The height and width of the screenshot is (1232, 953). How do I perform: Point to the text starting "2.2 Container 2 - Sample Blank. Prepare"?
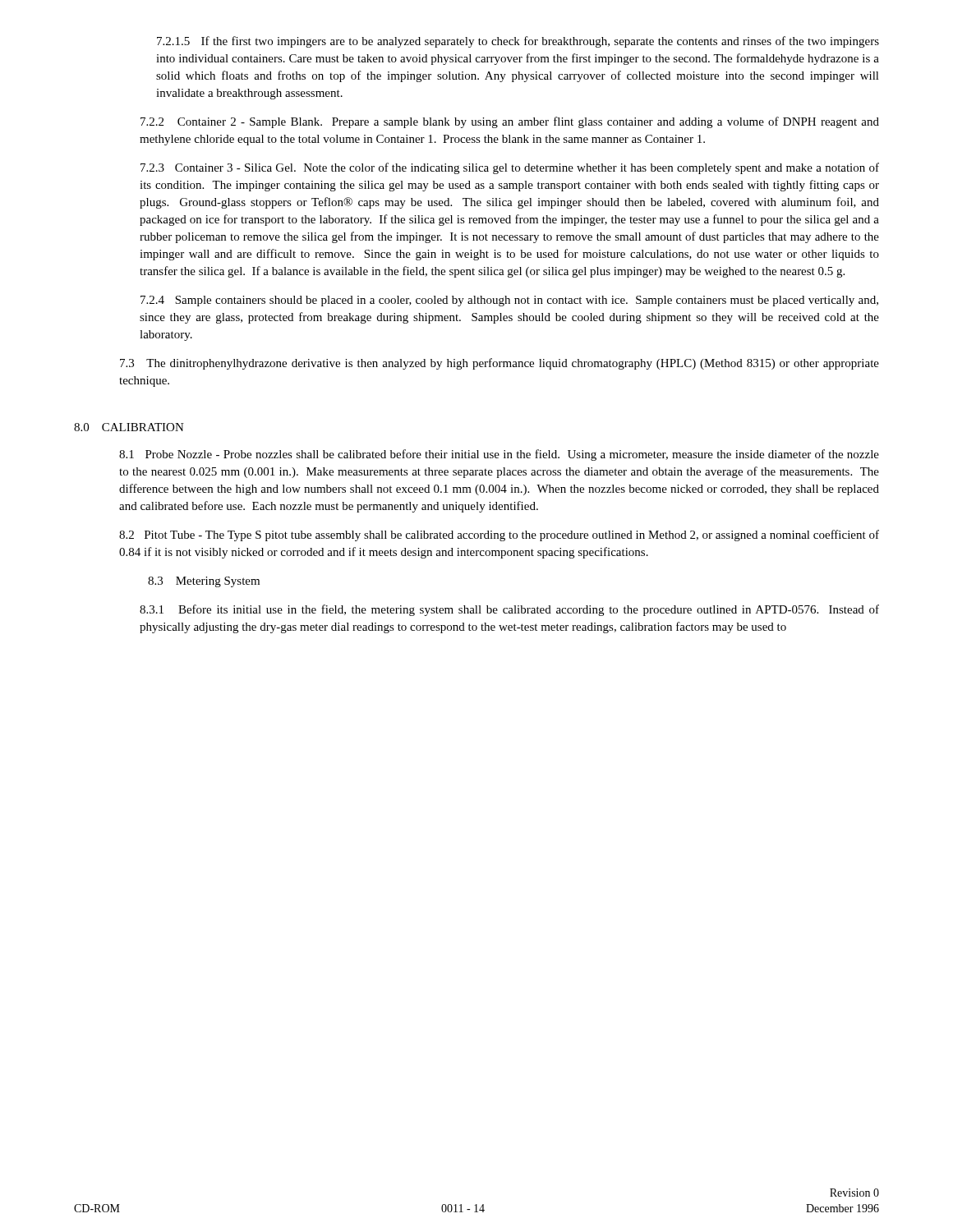pyautogui.click(x=509, y=130)
